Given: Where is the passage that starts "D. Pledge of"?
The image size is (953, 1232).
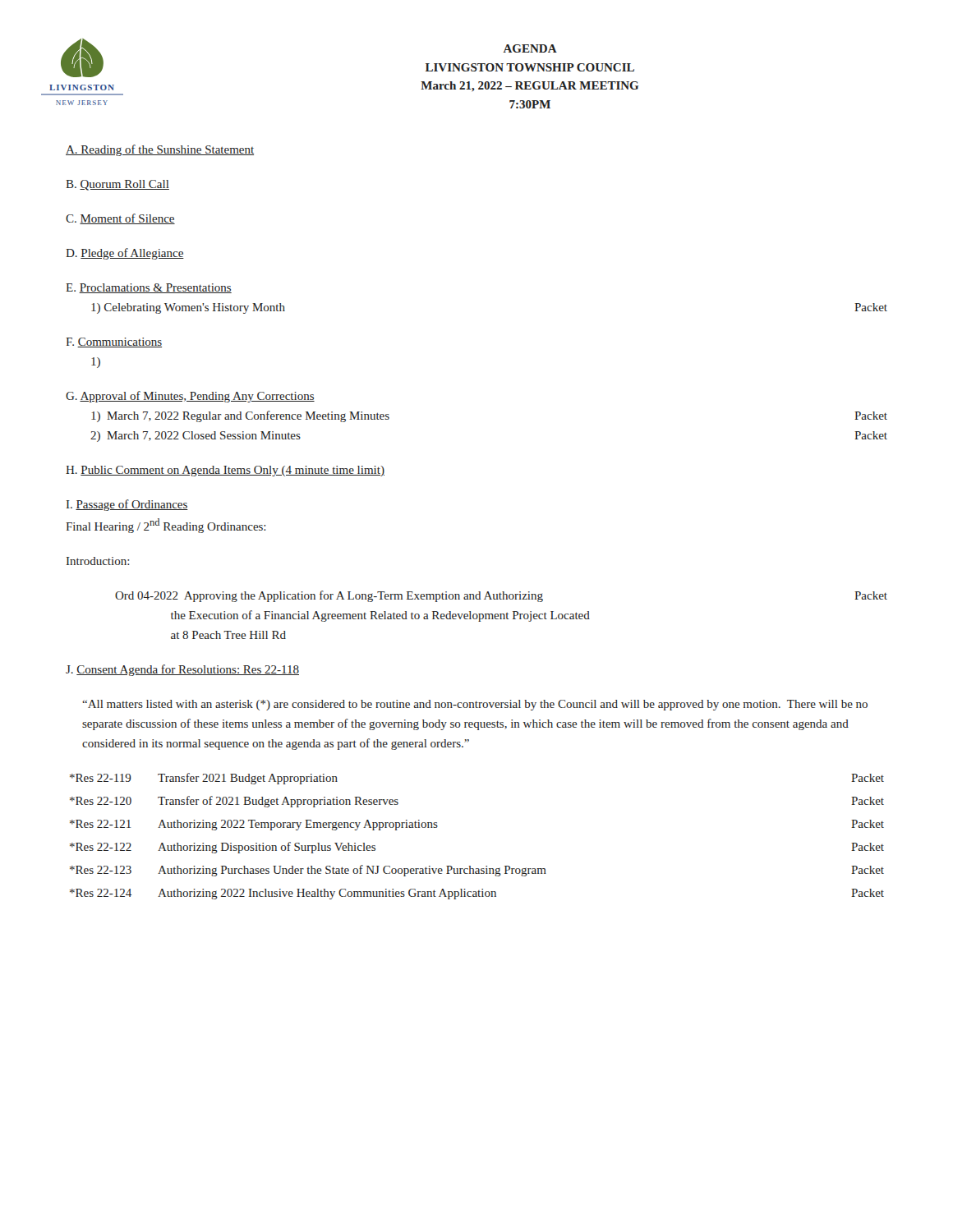Looking at the screenshot, I should 125,253.
